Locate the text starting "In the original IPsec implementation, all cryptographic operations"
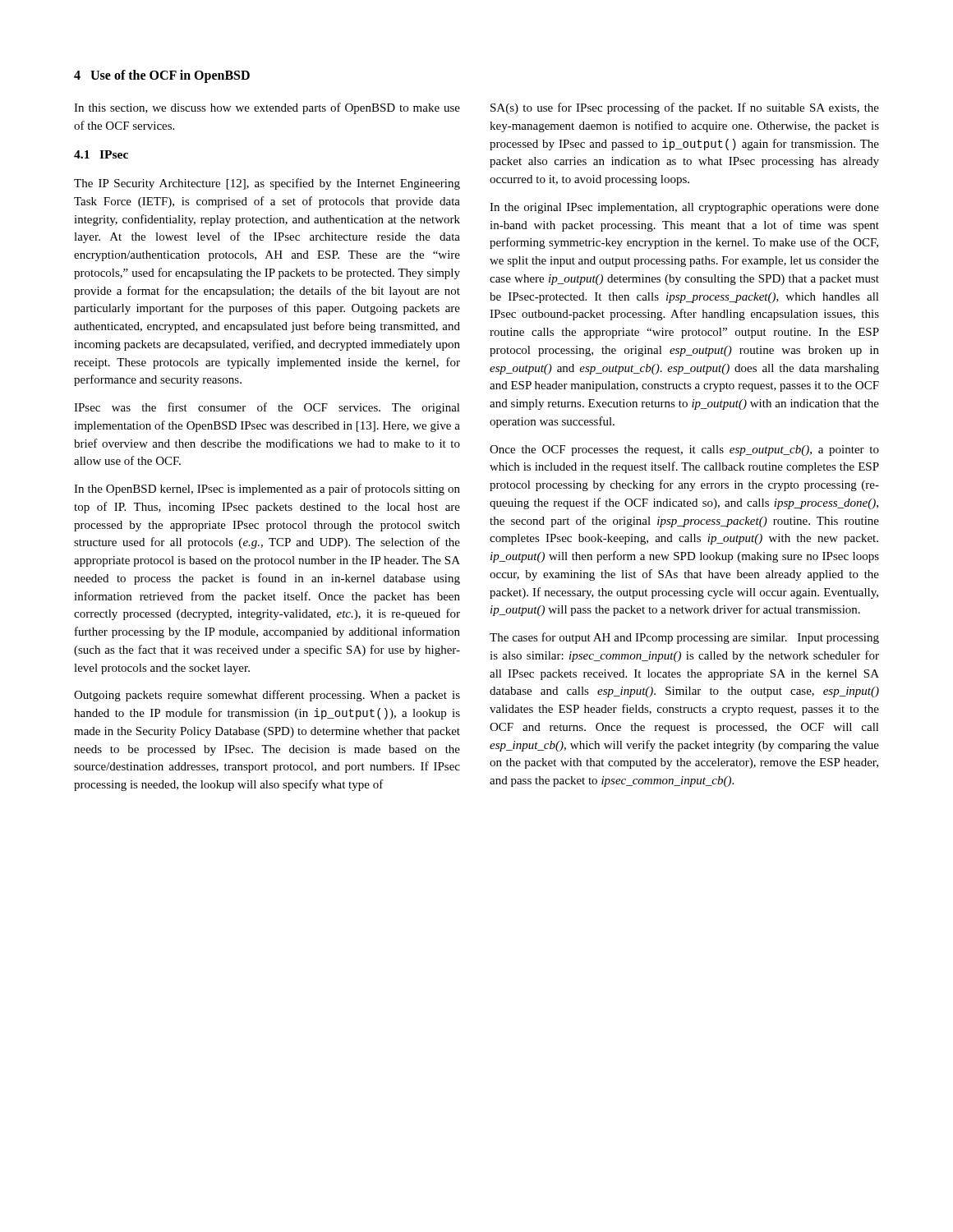This screenshot has height=1232, width=953. coord(684,315)
